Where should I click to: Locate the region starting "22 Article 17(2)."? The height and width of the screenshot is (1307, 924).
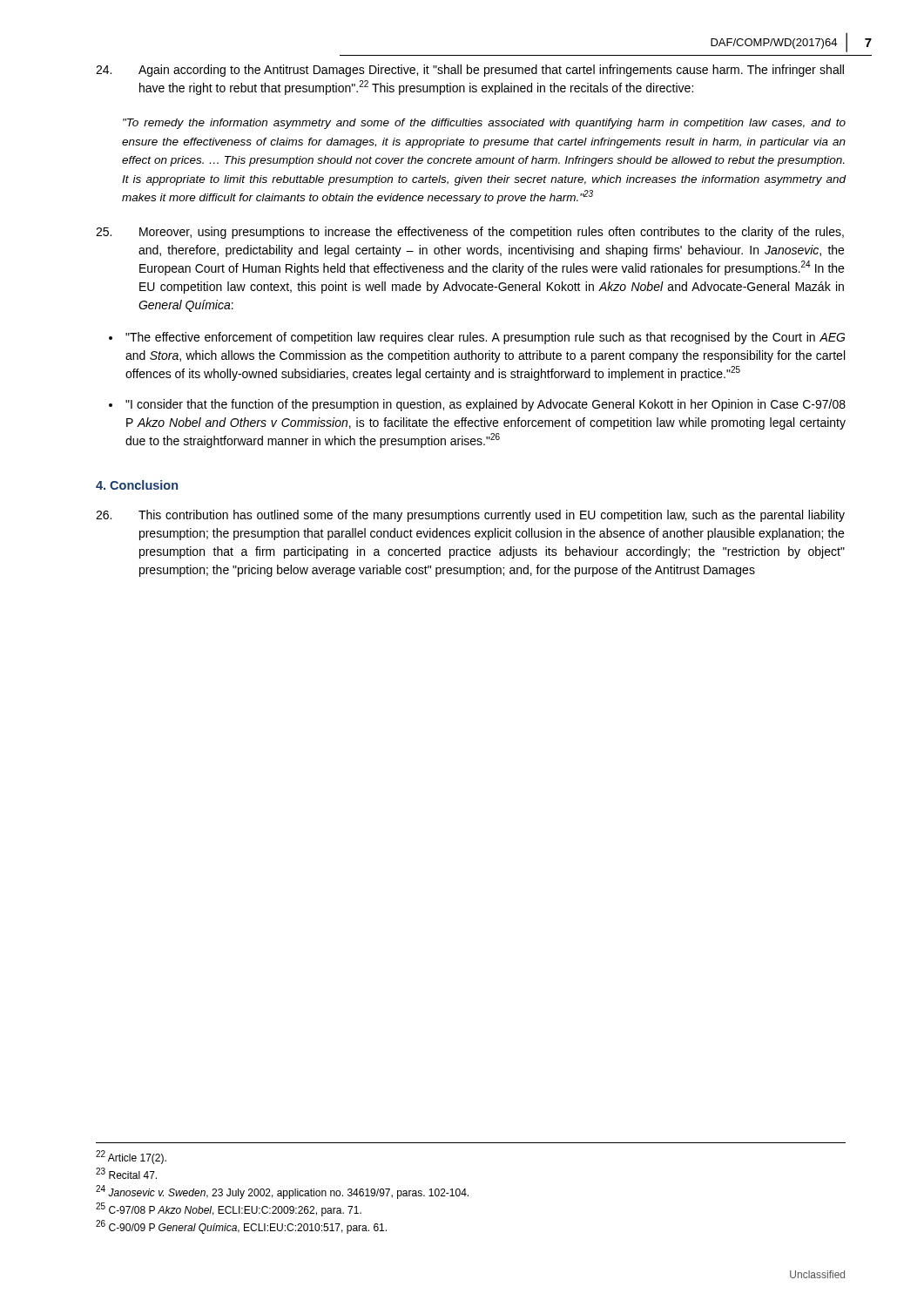131,1157
